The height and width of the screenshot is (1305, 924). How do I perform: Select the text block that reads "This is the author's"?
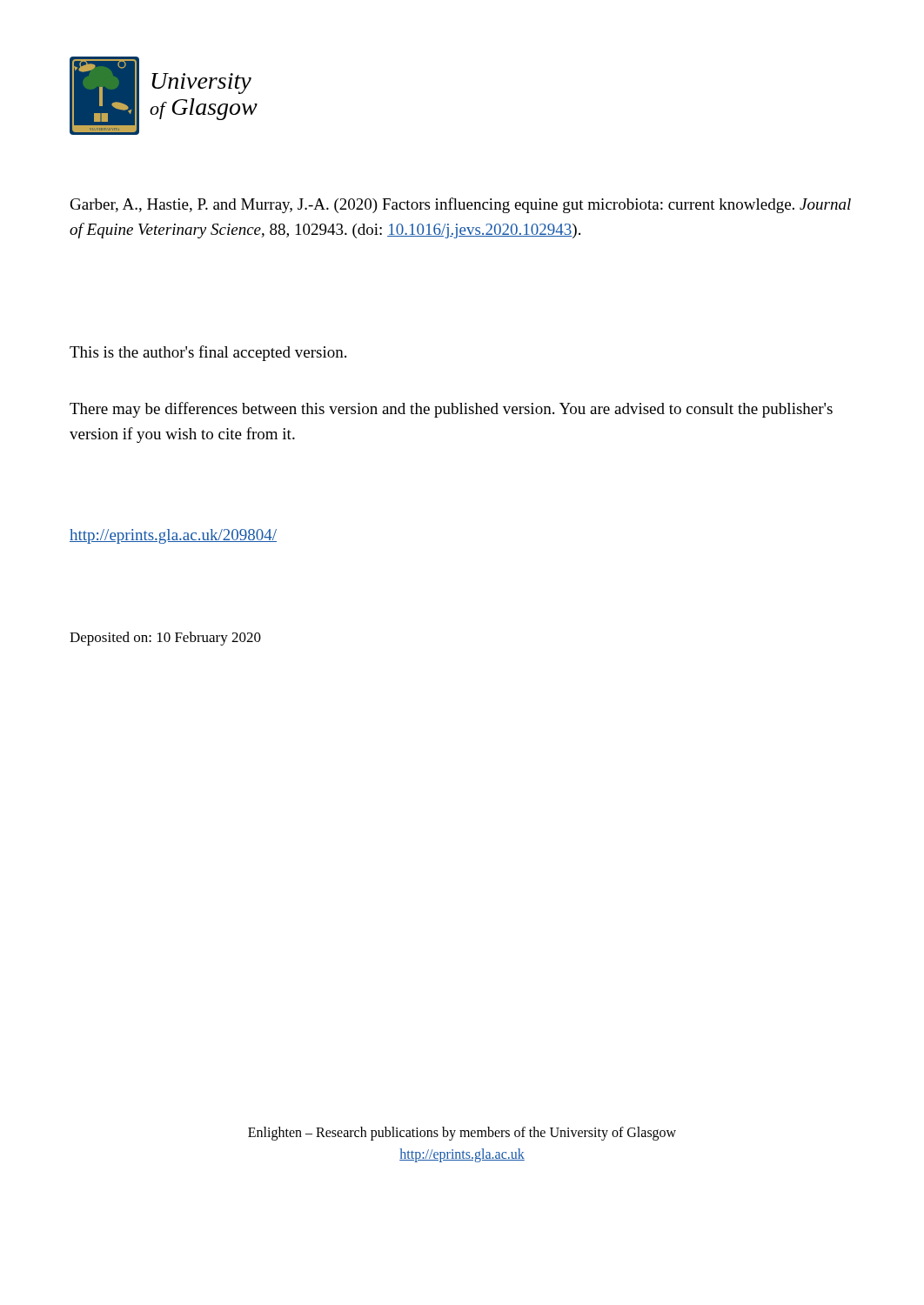(209, 352)
